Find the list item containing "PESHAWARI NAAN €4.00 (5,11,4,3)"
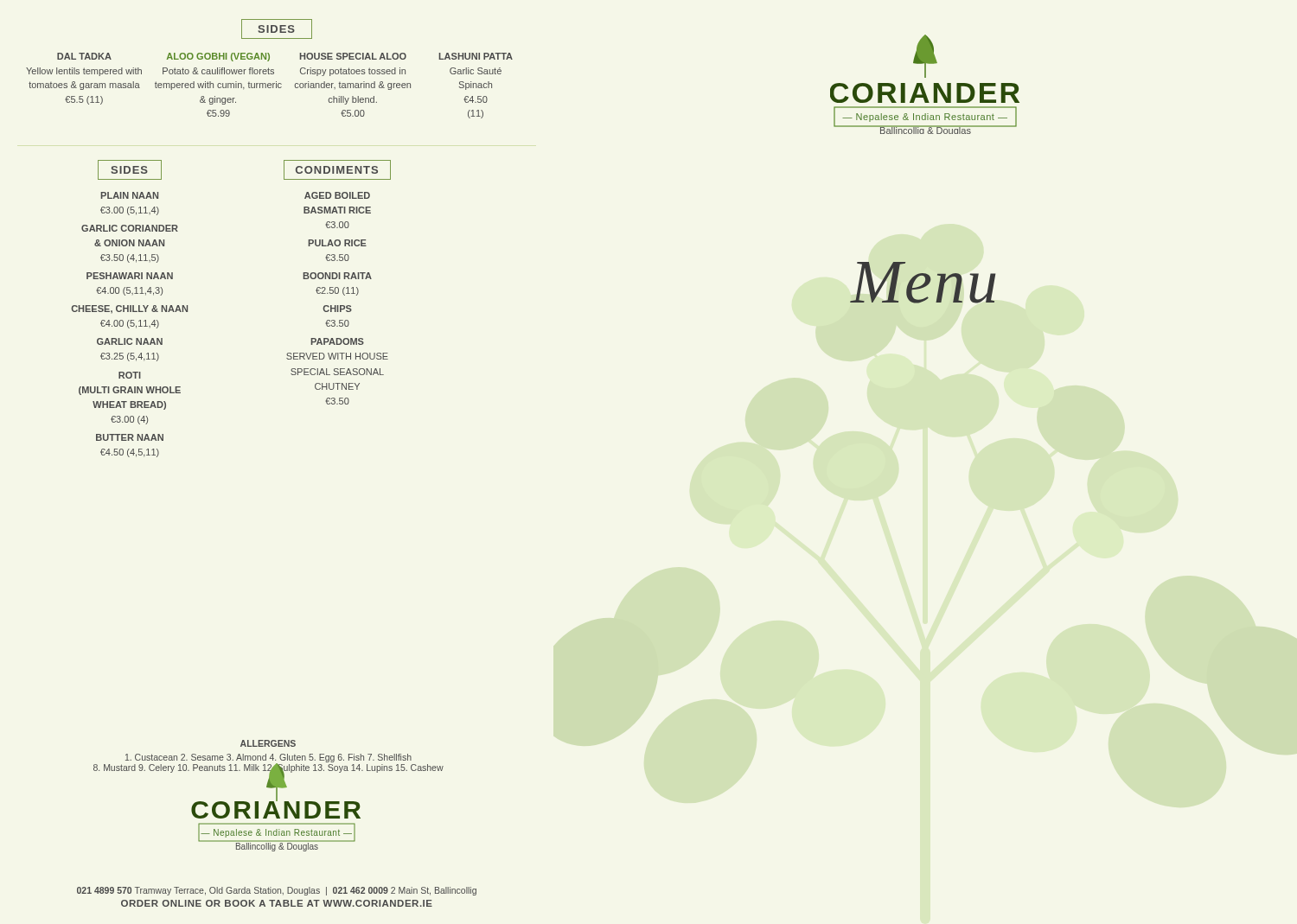This screenshot has height=924, width=1297. click(130, 284)
